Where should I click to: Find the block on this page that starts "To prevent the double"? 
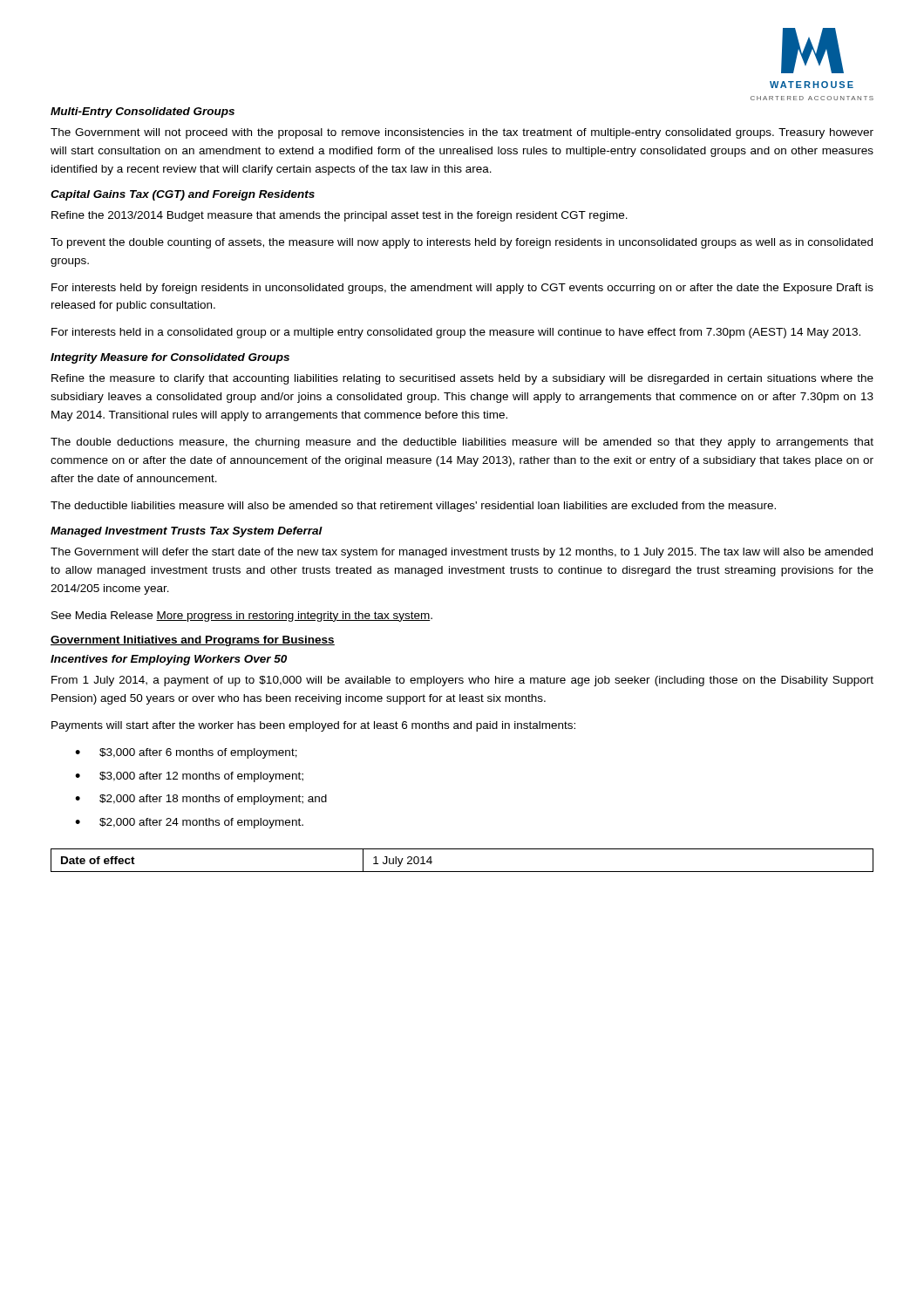[x=462, y=252]
